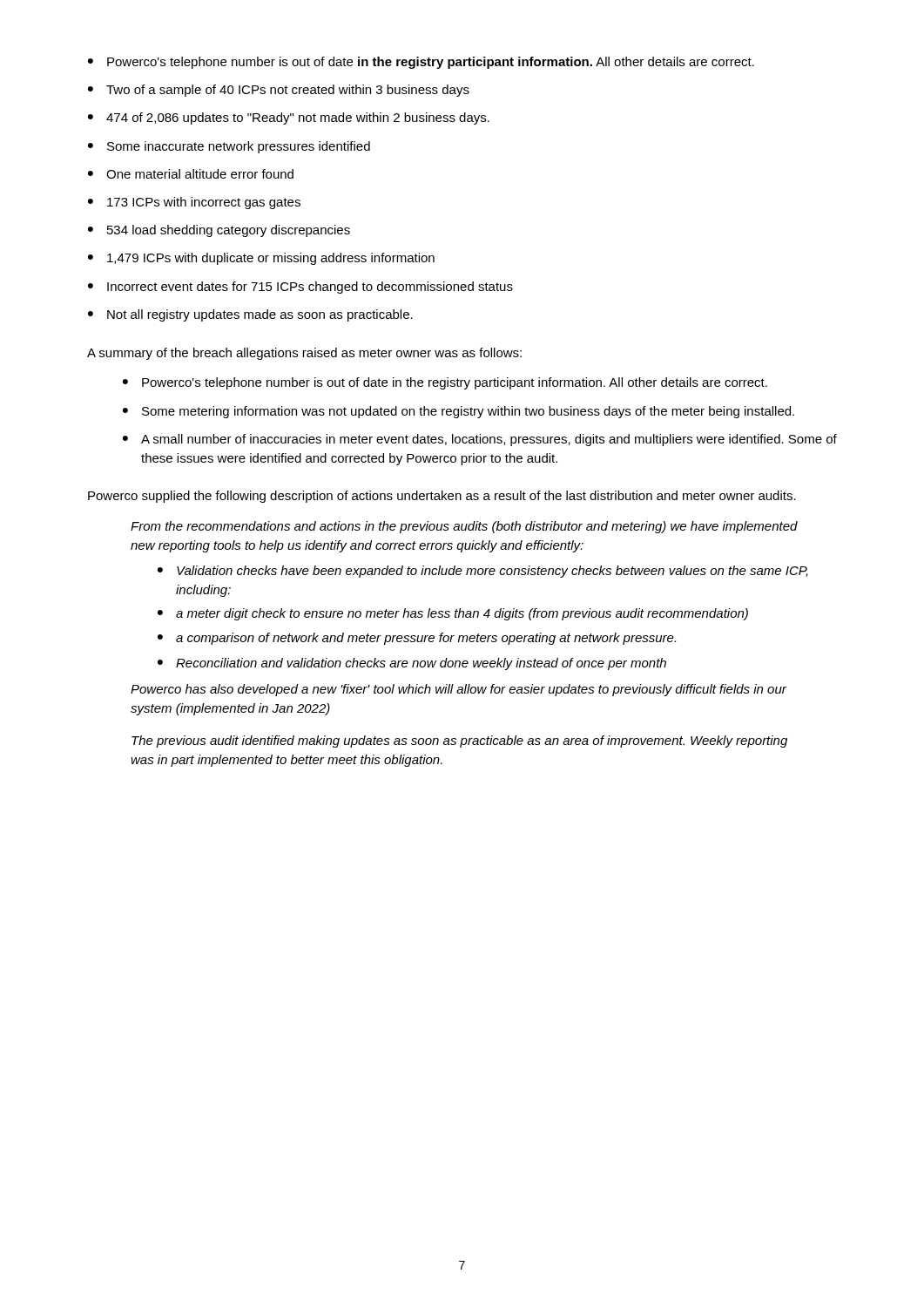
Task: Select the list item with the text "• 534 load shedding category discrepancies"
Action: pos(219,231)
